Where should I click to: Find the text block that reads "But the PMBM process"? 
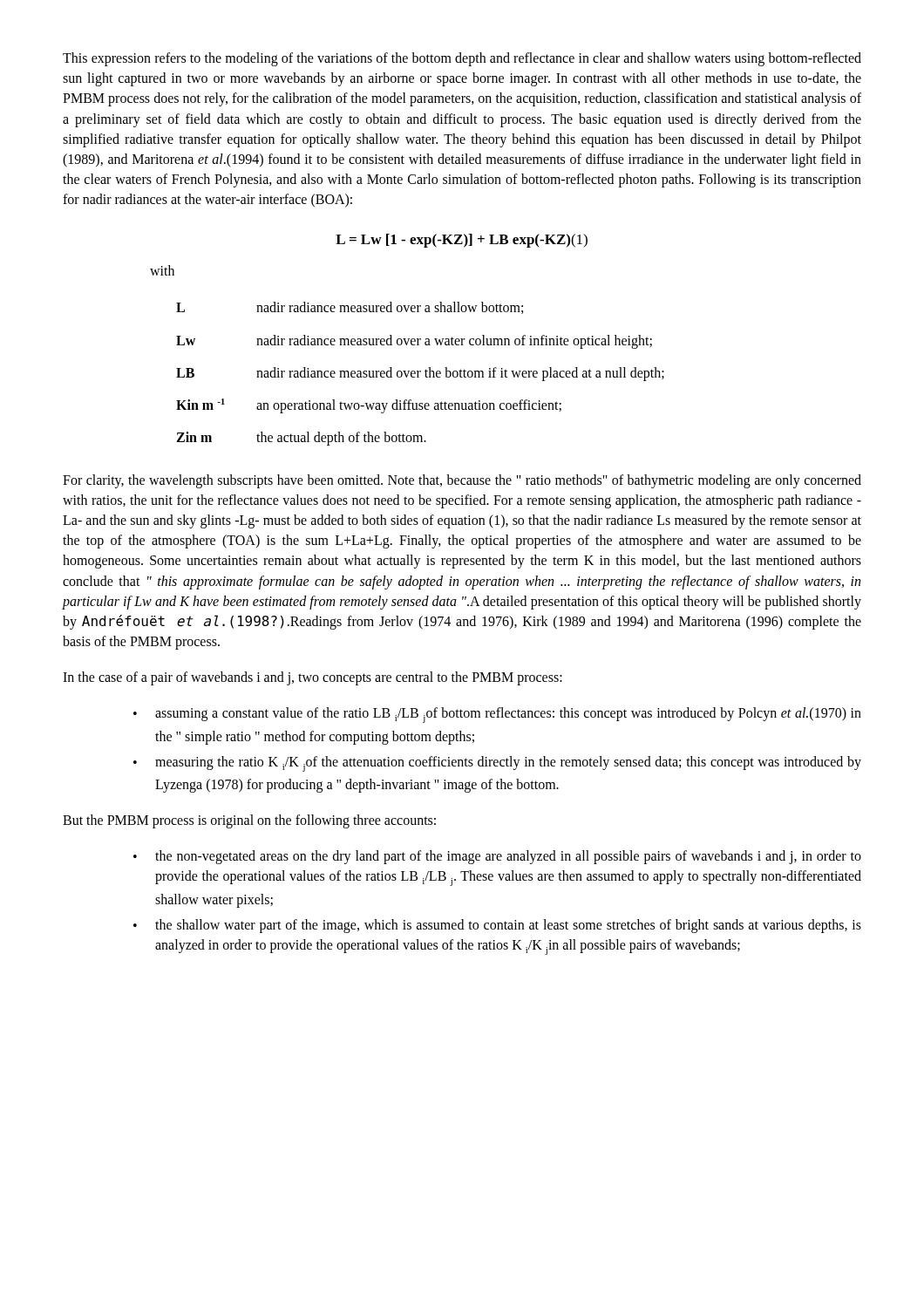(x=250, y=820)
